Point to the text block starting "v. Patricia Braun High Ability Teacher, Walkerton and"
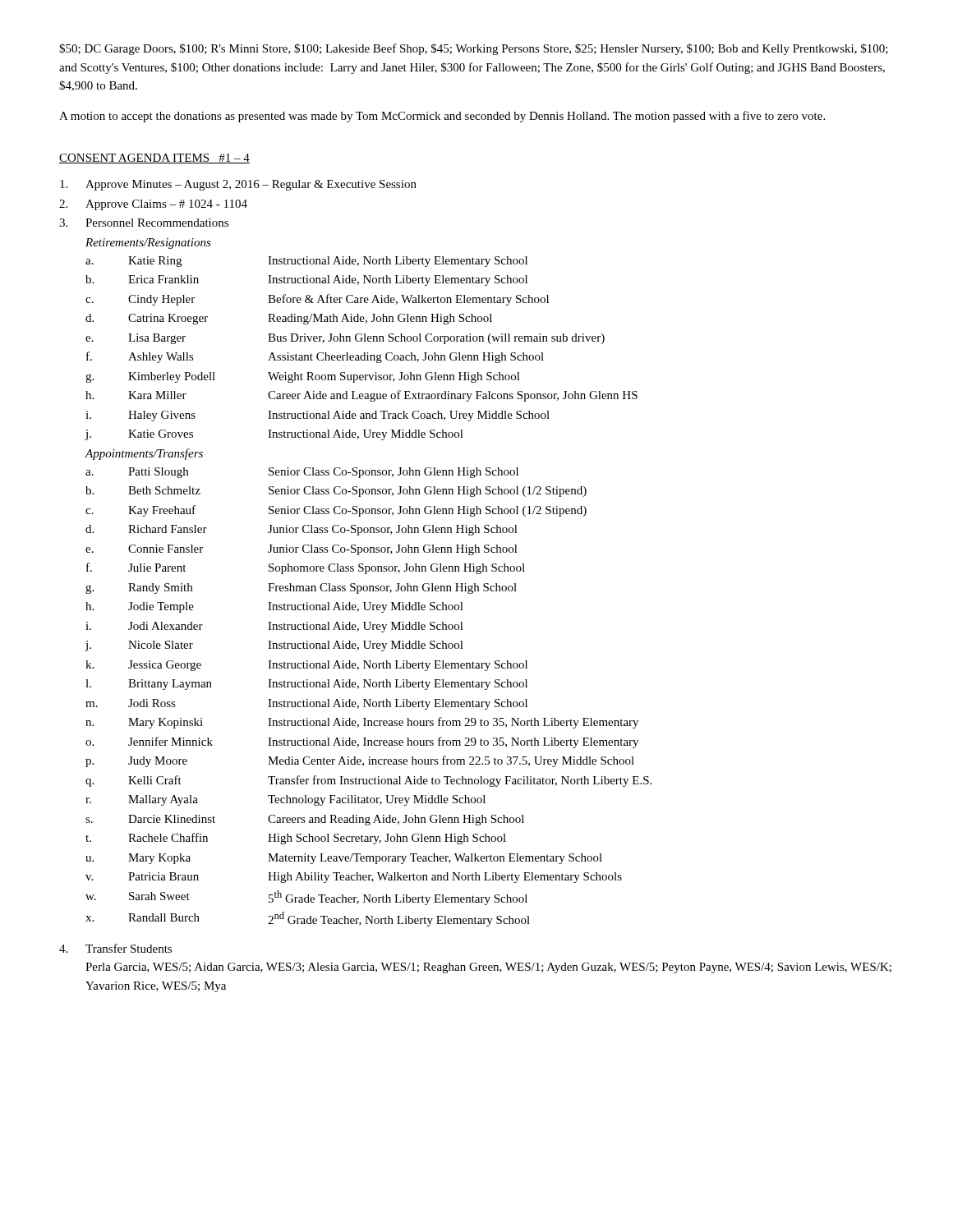This screenshot has width=953, height=1232. point(476,877)
